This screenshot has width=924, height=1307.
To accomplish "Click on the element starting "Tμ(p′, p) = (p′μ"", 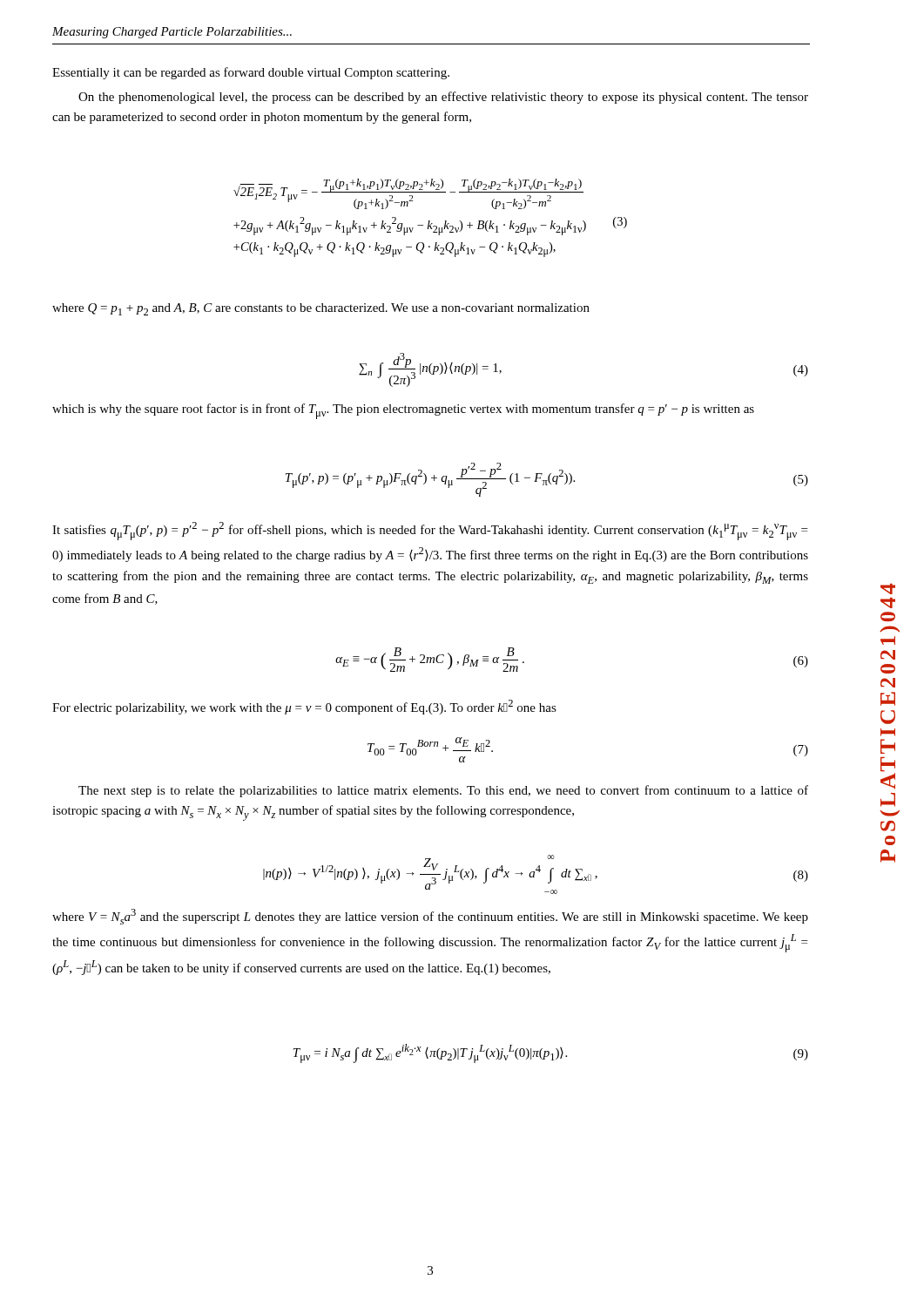I will [x=430, y=479].
